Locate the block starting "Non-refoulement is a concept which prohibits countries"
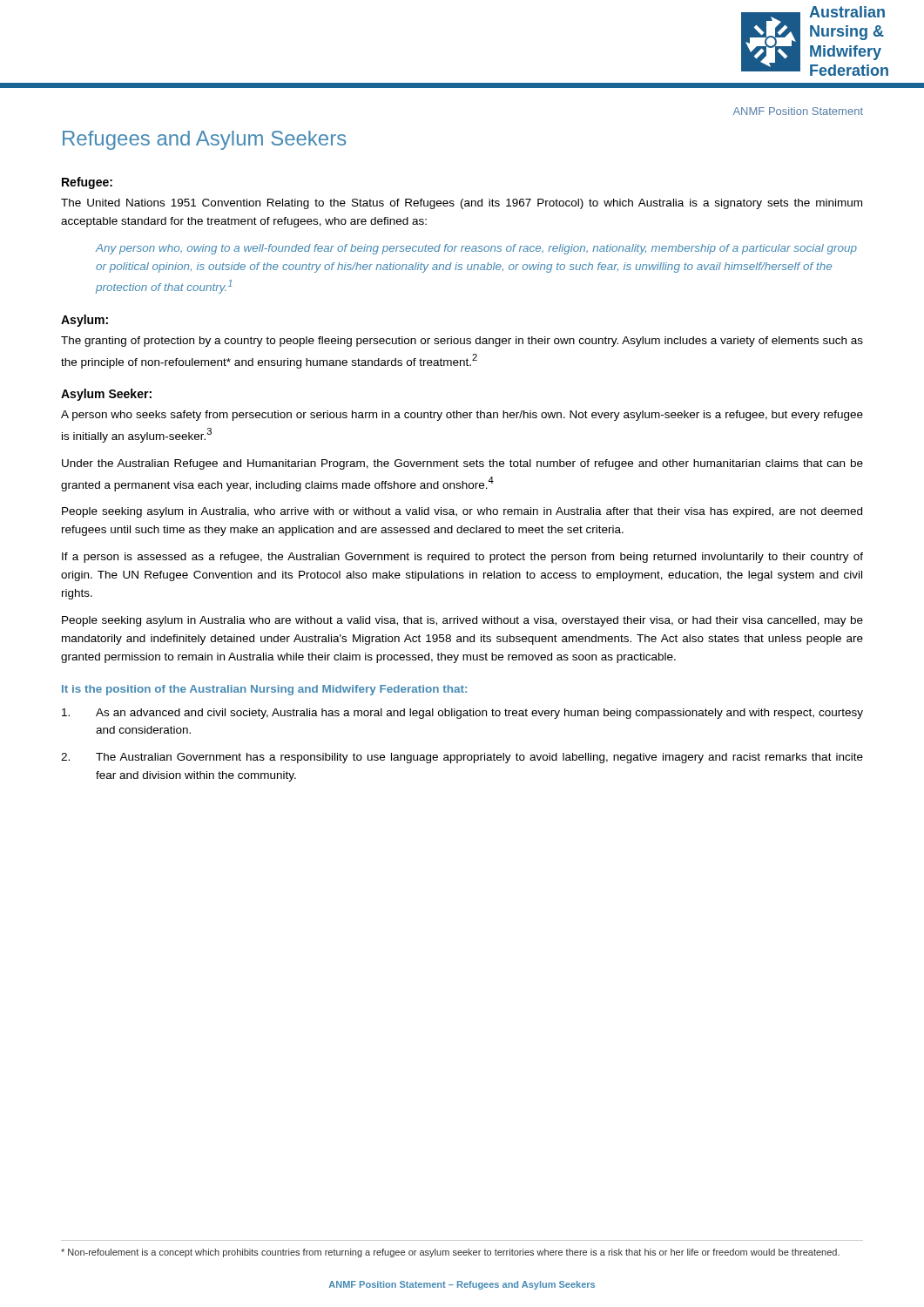The width and height of the screenshot is (924, 1307). point(450,1252)
